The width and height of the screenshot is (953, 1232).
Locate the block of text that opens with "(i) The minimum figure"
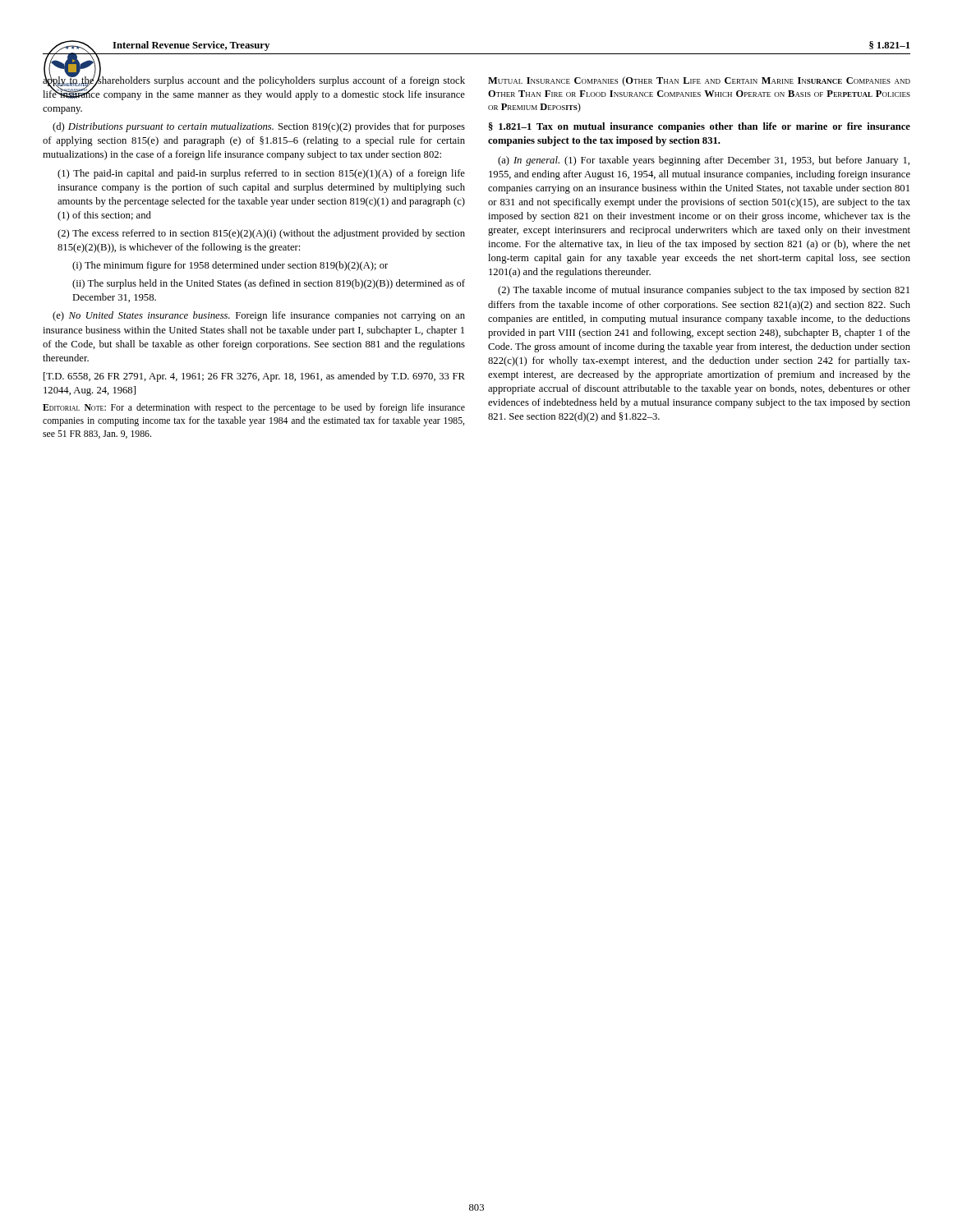(x=254, y=266)
